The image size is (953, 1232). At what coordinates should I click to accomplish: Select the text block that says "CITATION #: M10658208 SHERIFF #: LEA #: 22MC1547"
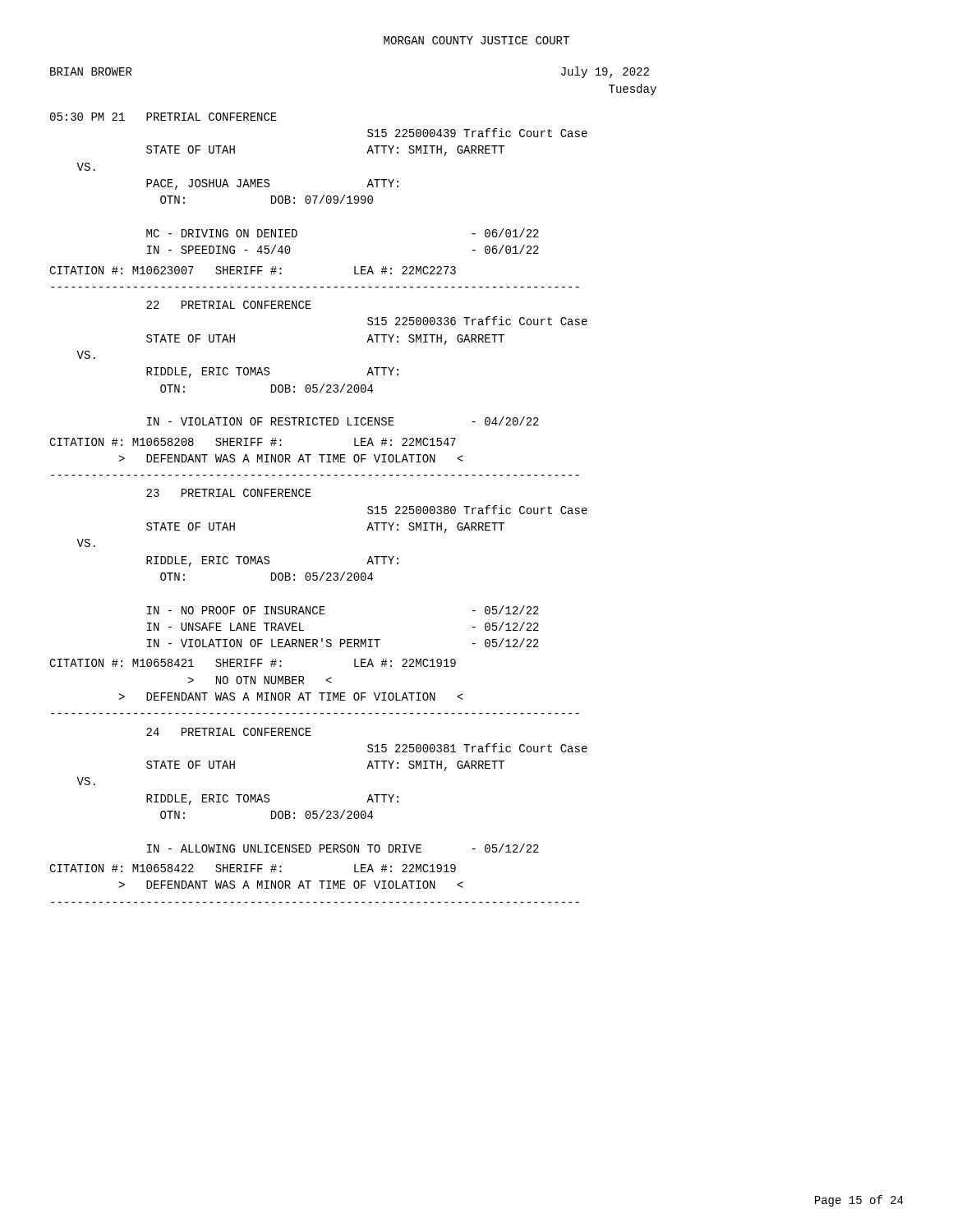(253, 442)
